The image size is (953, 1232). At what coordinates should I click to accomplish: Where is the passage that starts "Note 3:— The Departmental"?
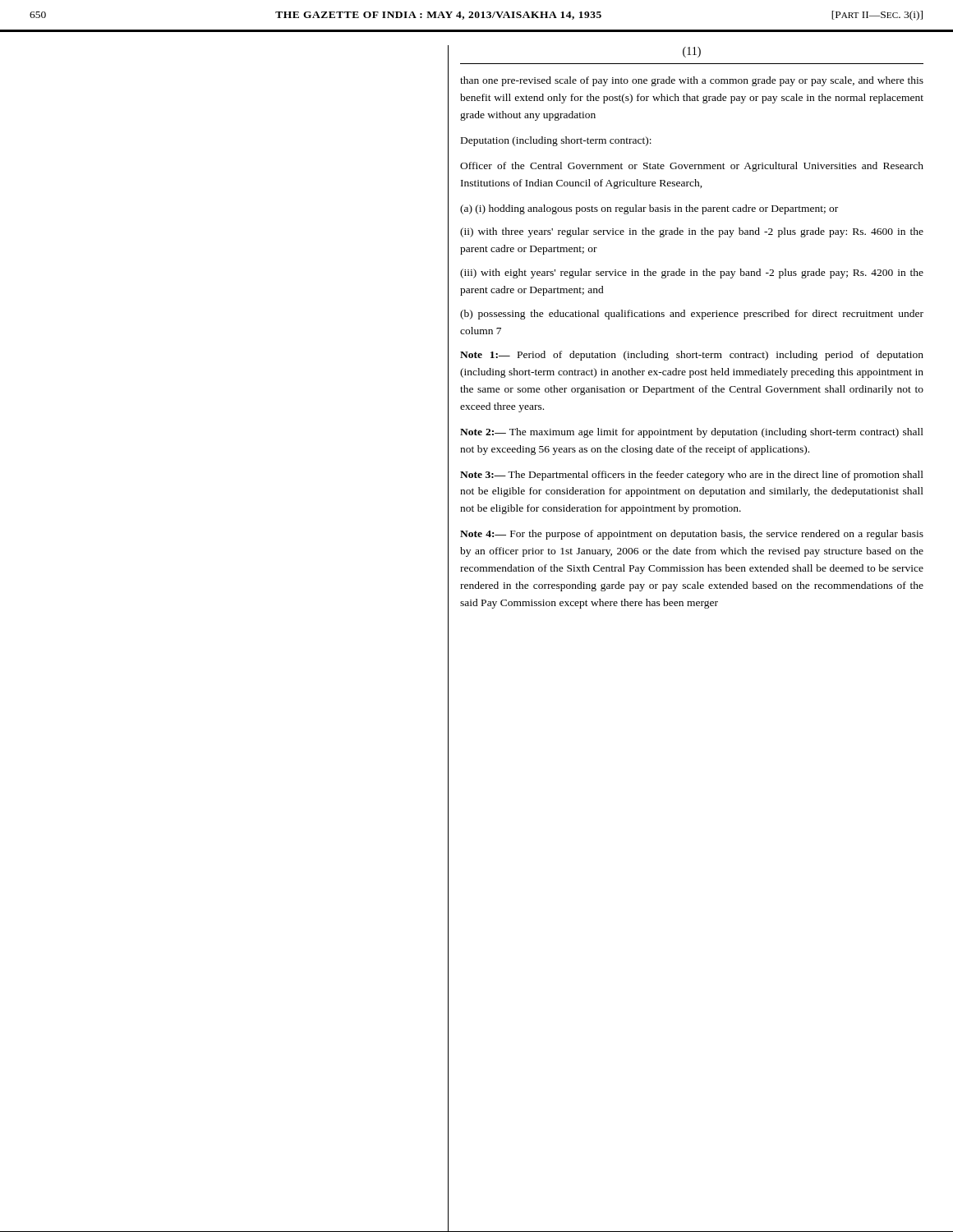(x=692, y=491)
